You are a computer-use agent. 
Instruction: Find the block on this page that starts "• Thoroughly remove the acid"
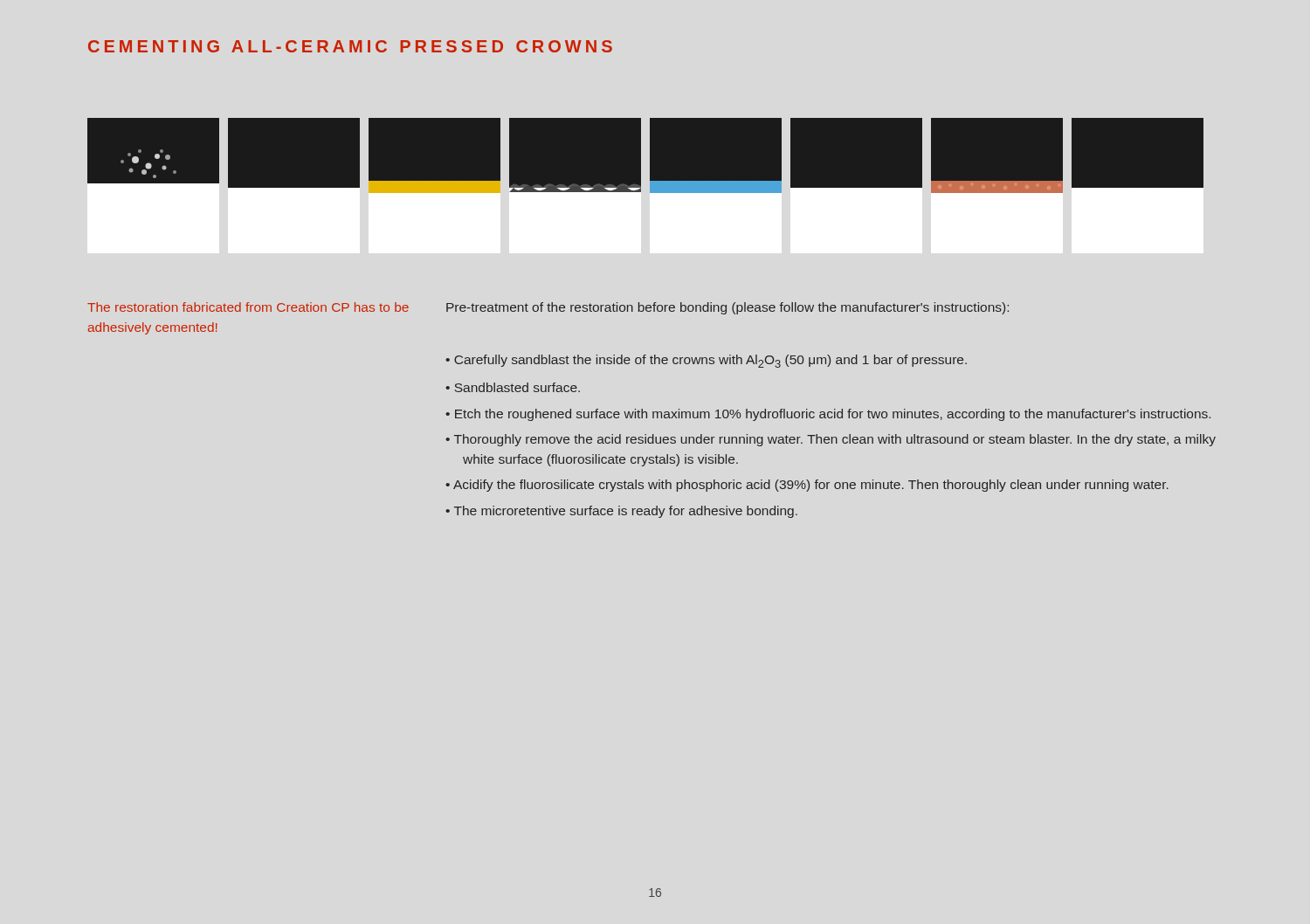831,449
